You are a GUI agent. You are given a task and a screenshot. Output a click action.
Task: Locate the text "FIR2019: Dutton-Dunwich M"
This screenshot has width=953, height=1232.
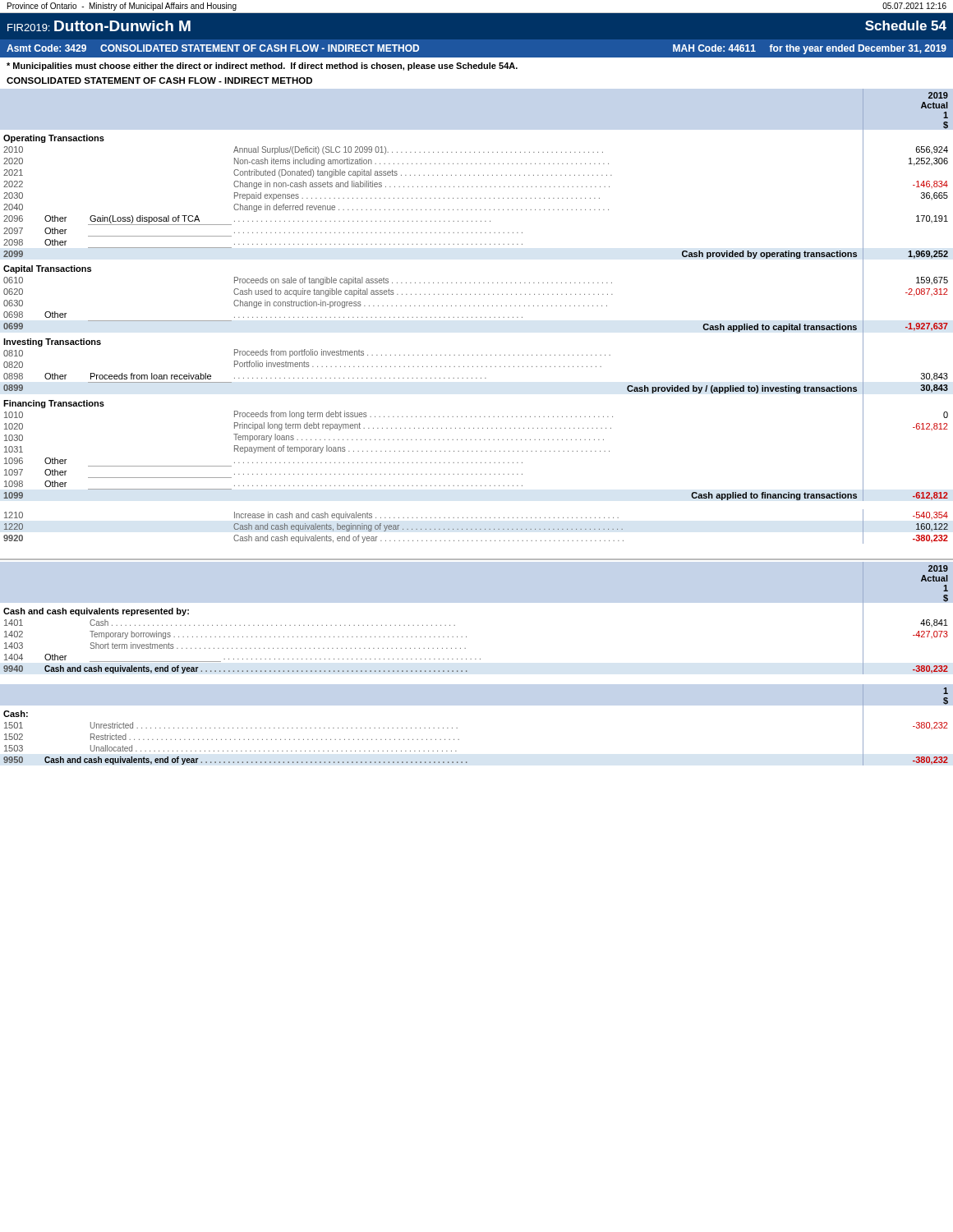(x=99, y=26)
